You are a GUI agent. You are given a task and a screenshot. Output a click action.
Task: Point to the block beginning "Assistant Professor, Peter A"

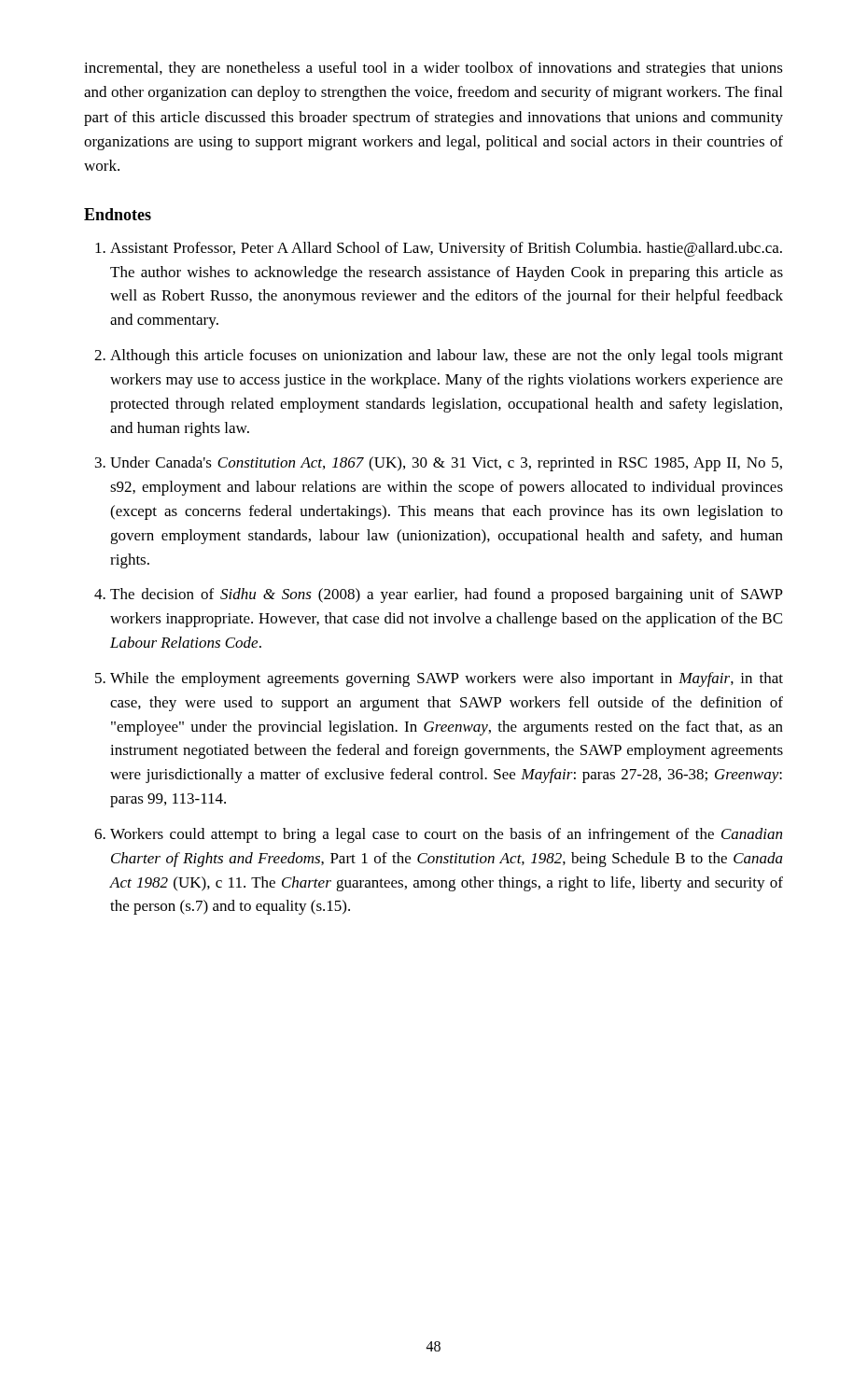point(447,284)
